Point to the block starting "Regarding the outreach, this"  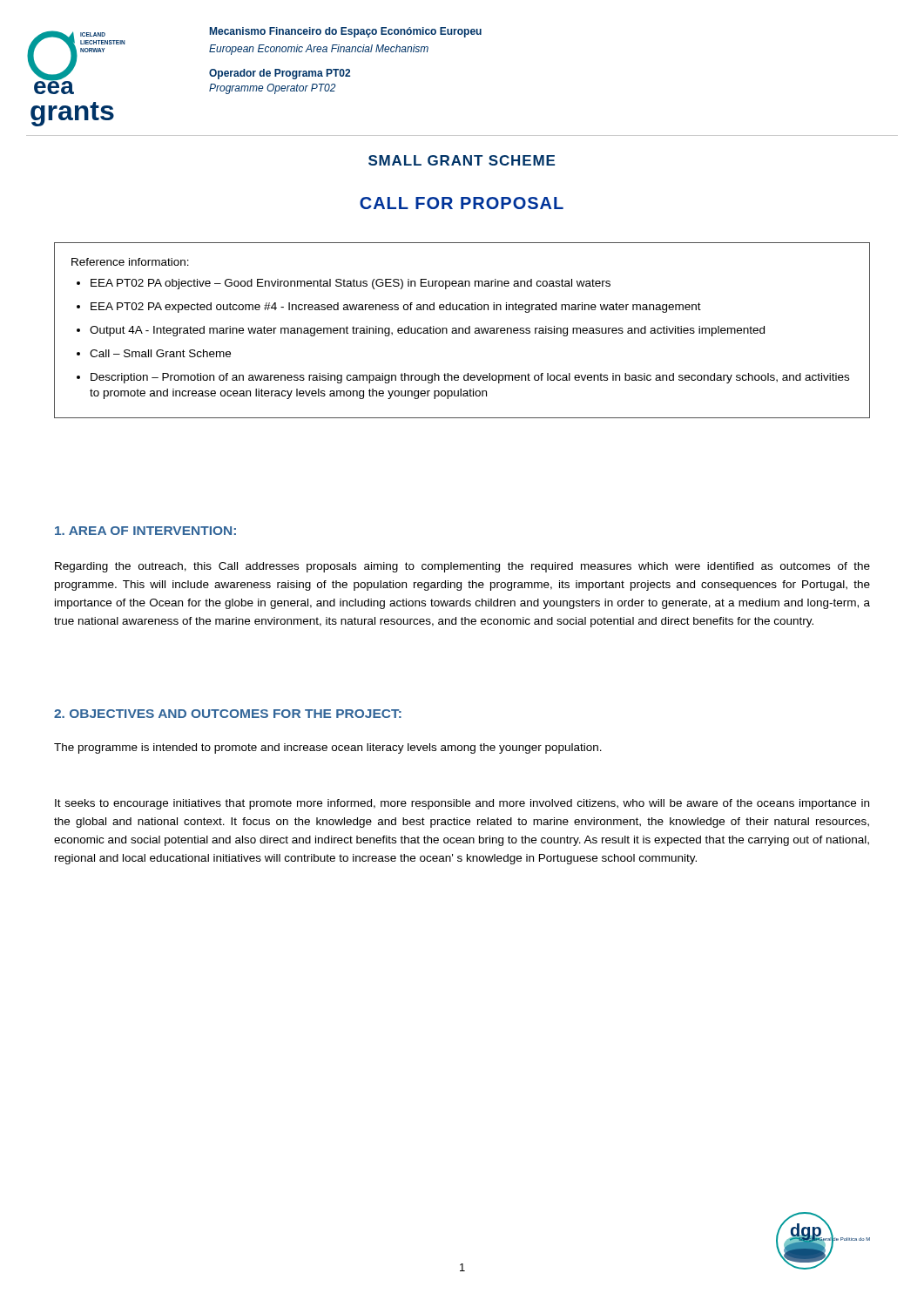(462, 593)
